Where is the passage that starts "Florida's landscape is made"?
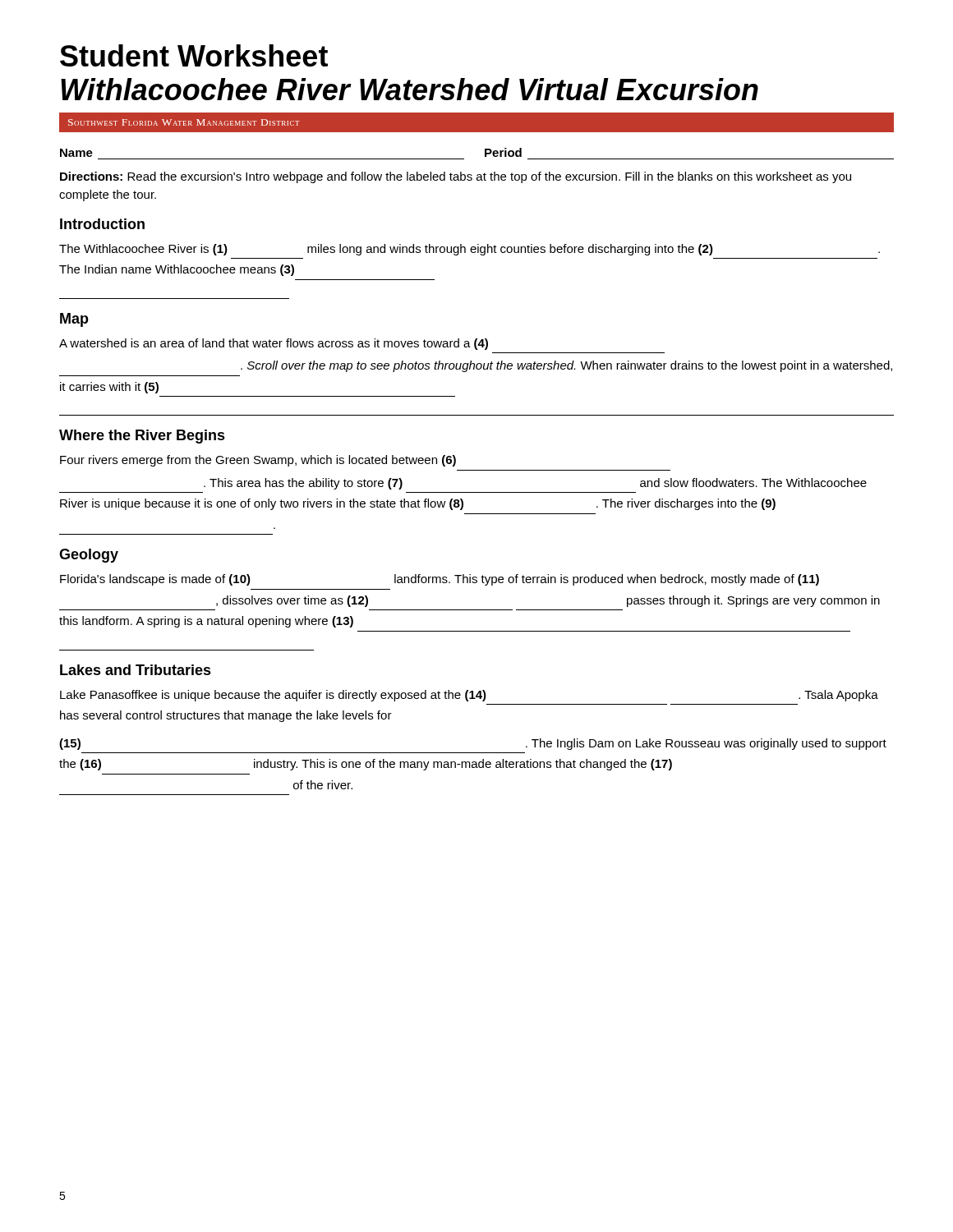Screen dimensions: 1232x953 [x=470, y=602]
